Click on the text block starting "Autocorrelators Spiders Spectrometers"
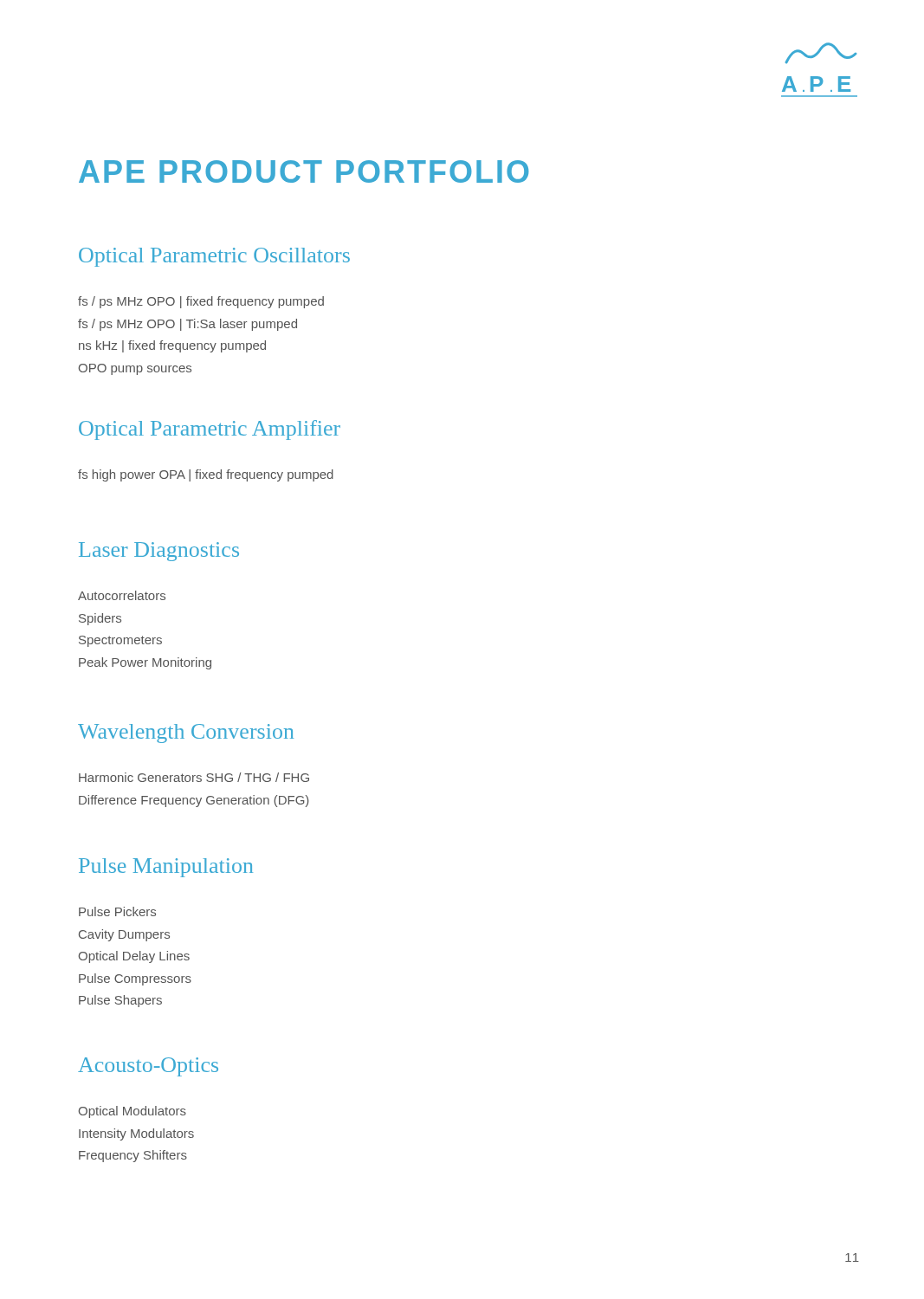Viewport: 924px width, 1299px height. pyautogui.click(x=122, y=595)
